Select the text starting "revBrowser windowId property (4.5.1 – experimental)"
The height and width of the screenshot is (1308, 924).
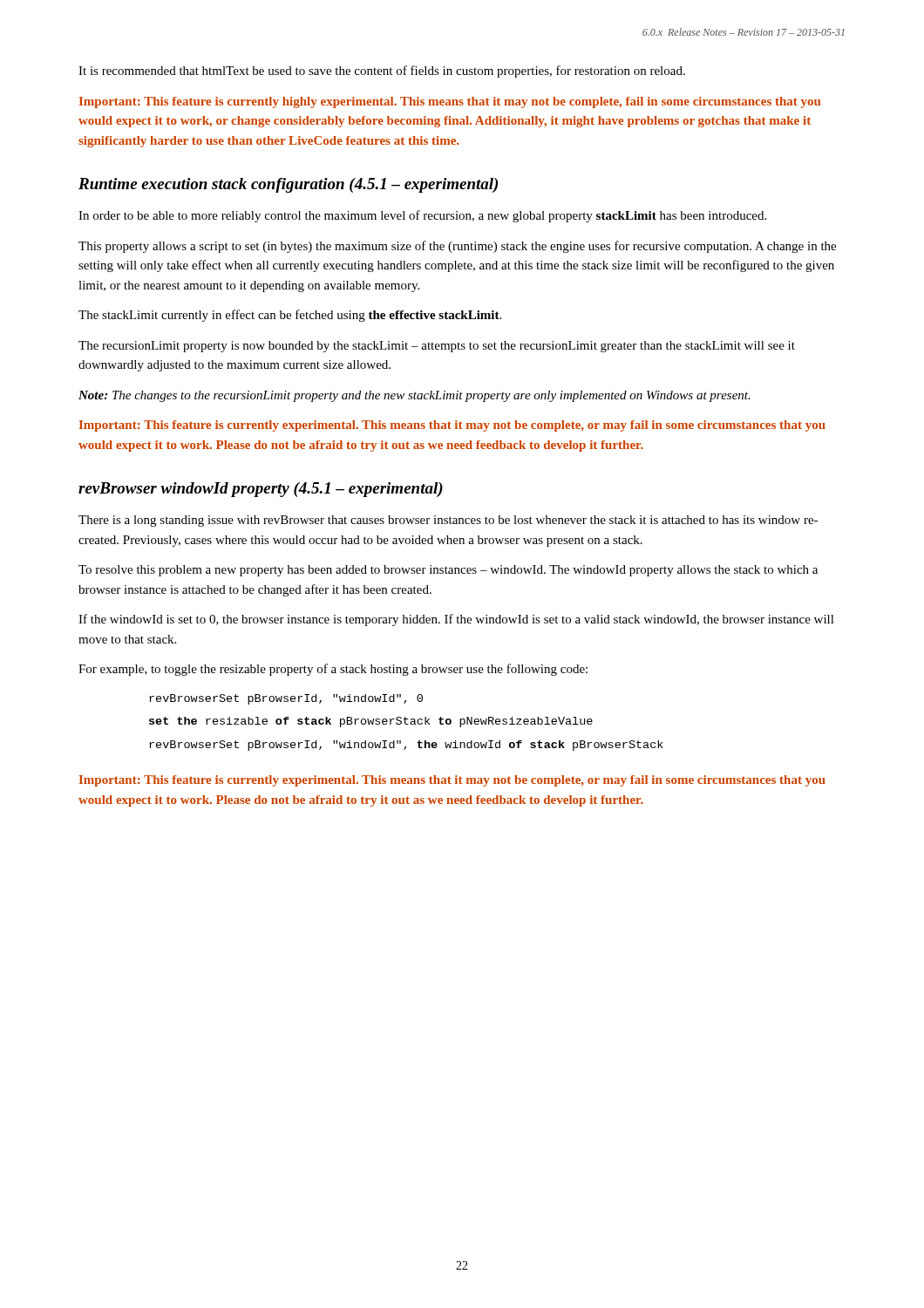(x=261, y=488)
